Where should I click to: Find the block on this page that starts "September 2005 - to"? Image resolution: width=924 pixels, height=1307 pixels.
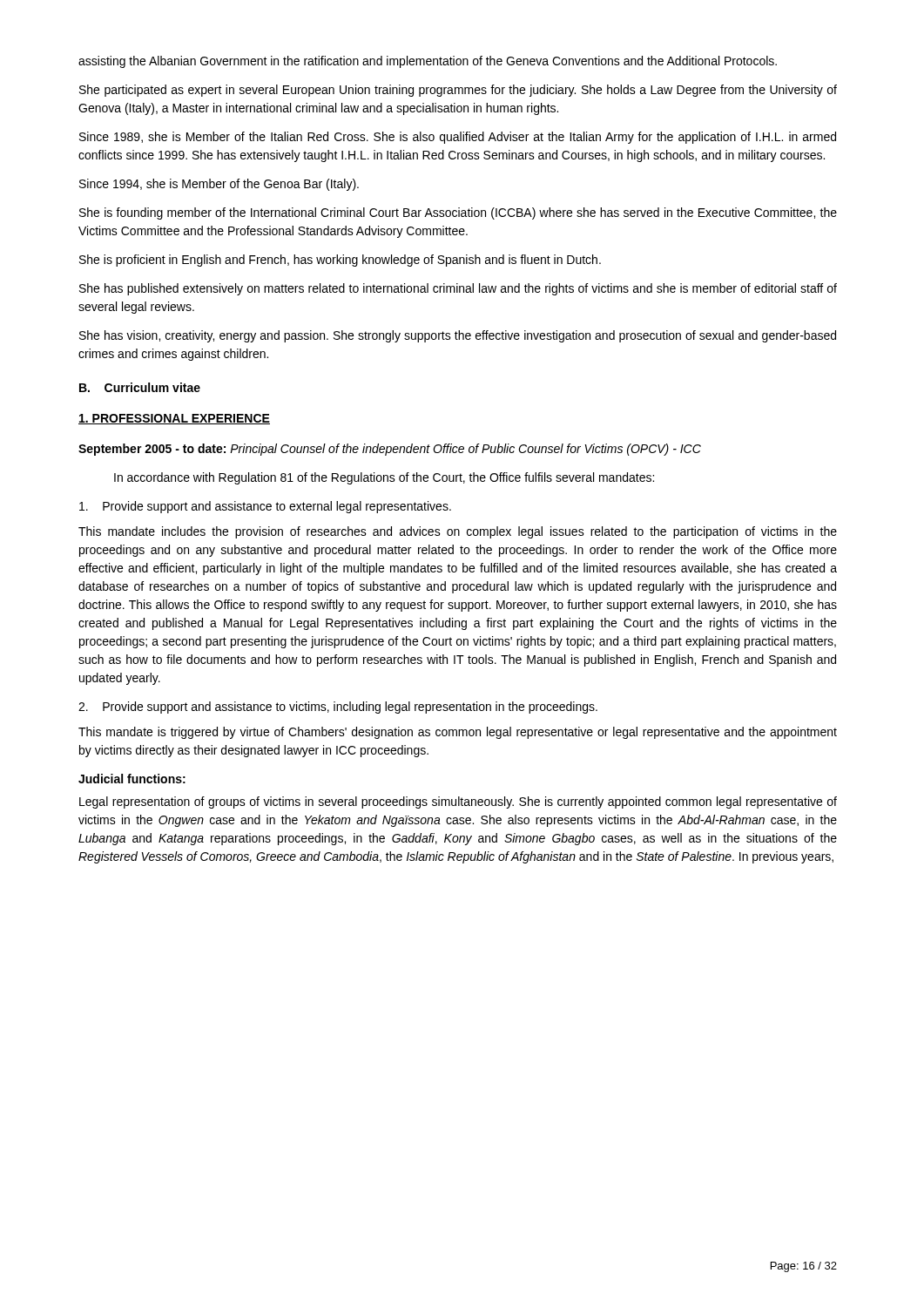458,449
